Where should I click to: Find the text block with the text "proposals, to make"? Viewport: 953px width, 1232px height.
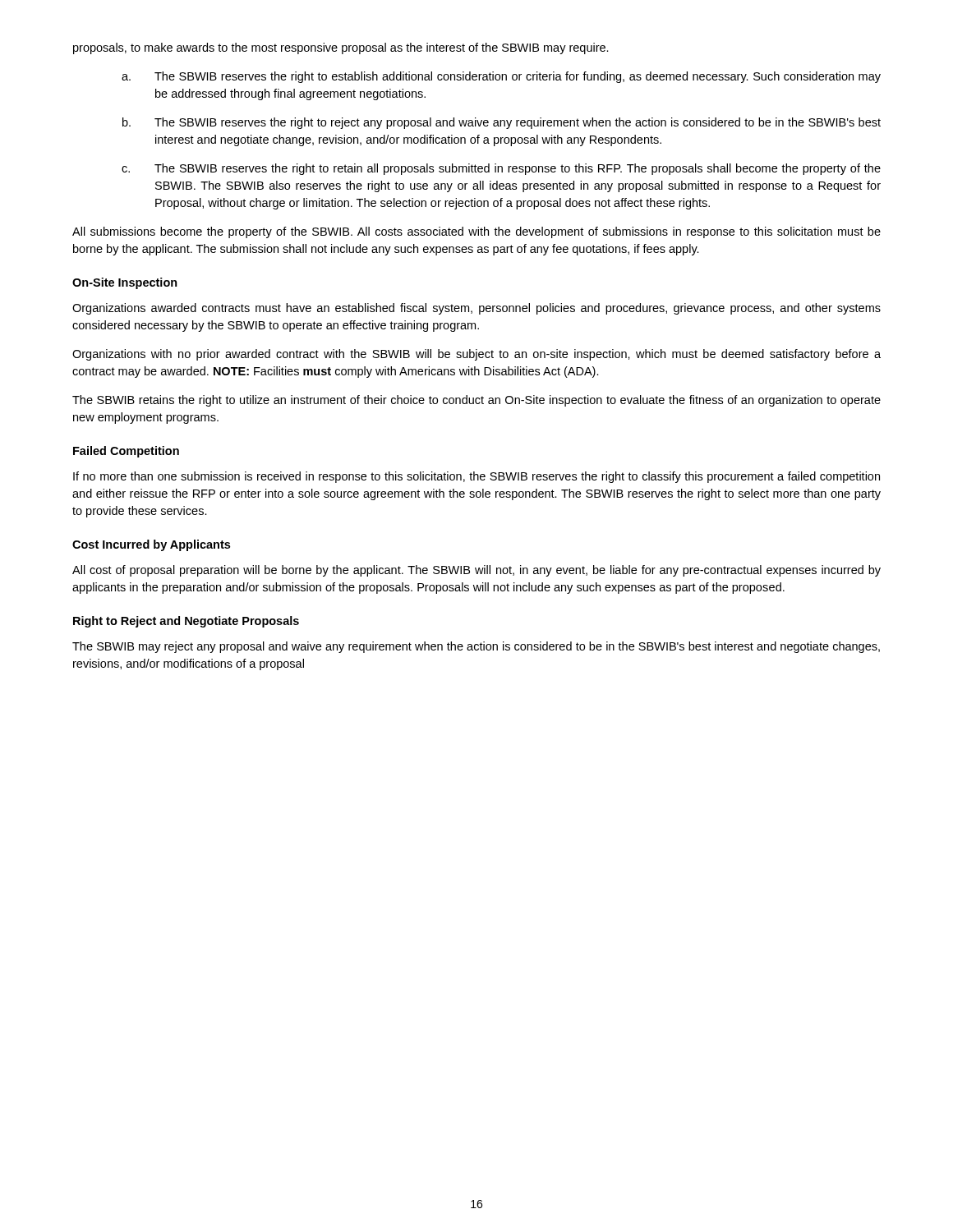pyautogui.click(x=341, y=48)
